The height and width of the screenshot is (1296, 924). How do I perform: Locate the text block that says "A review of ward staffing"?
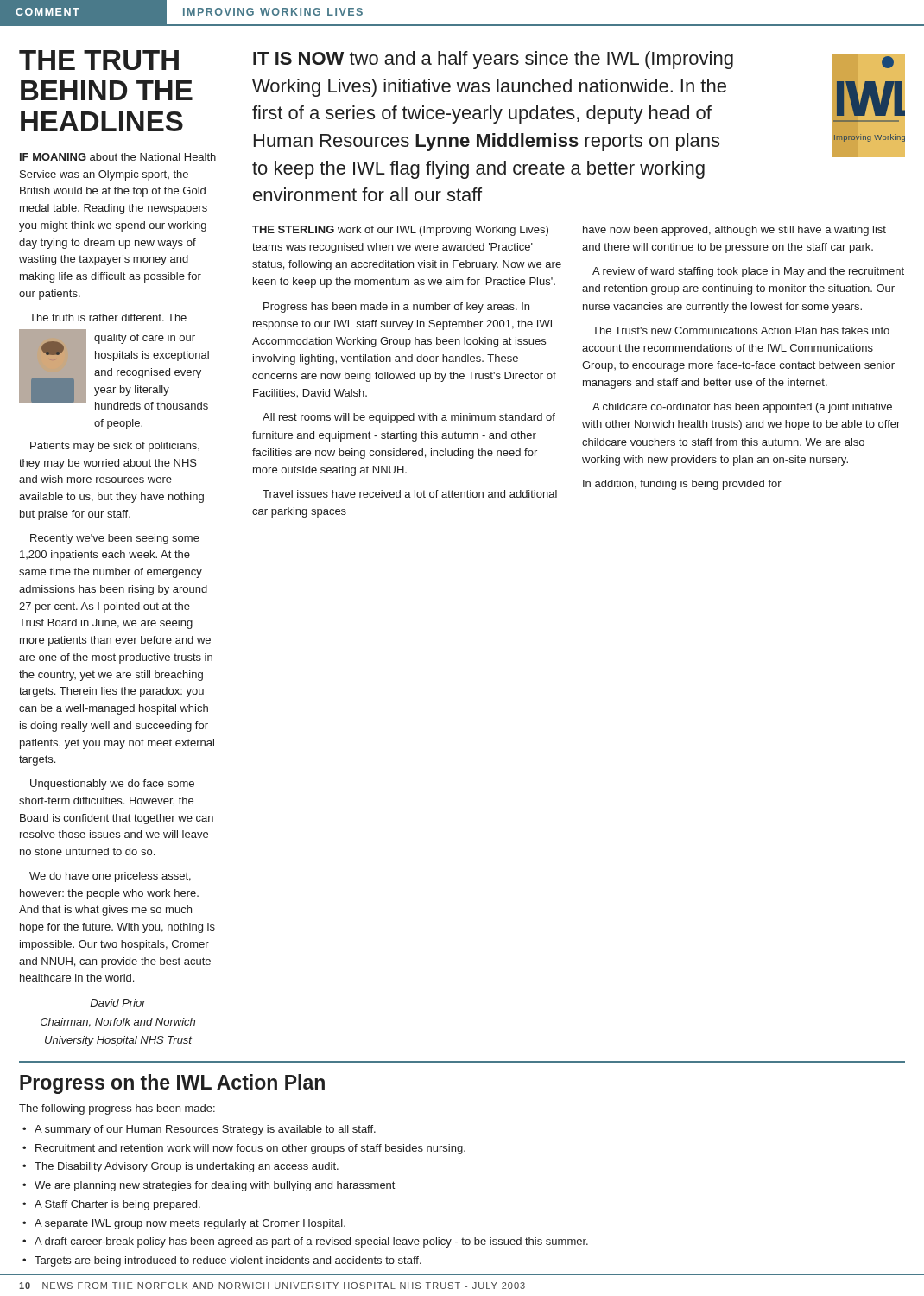click(x=743, y=289)
